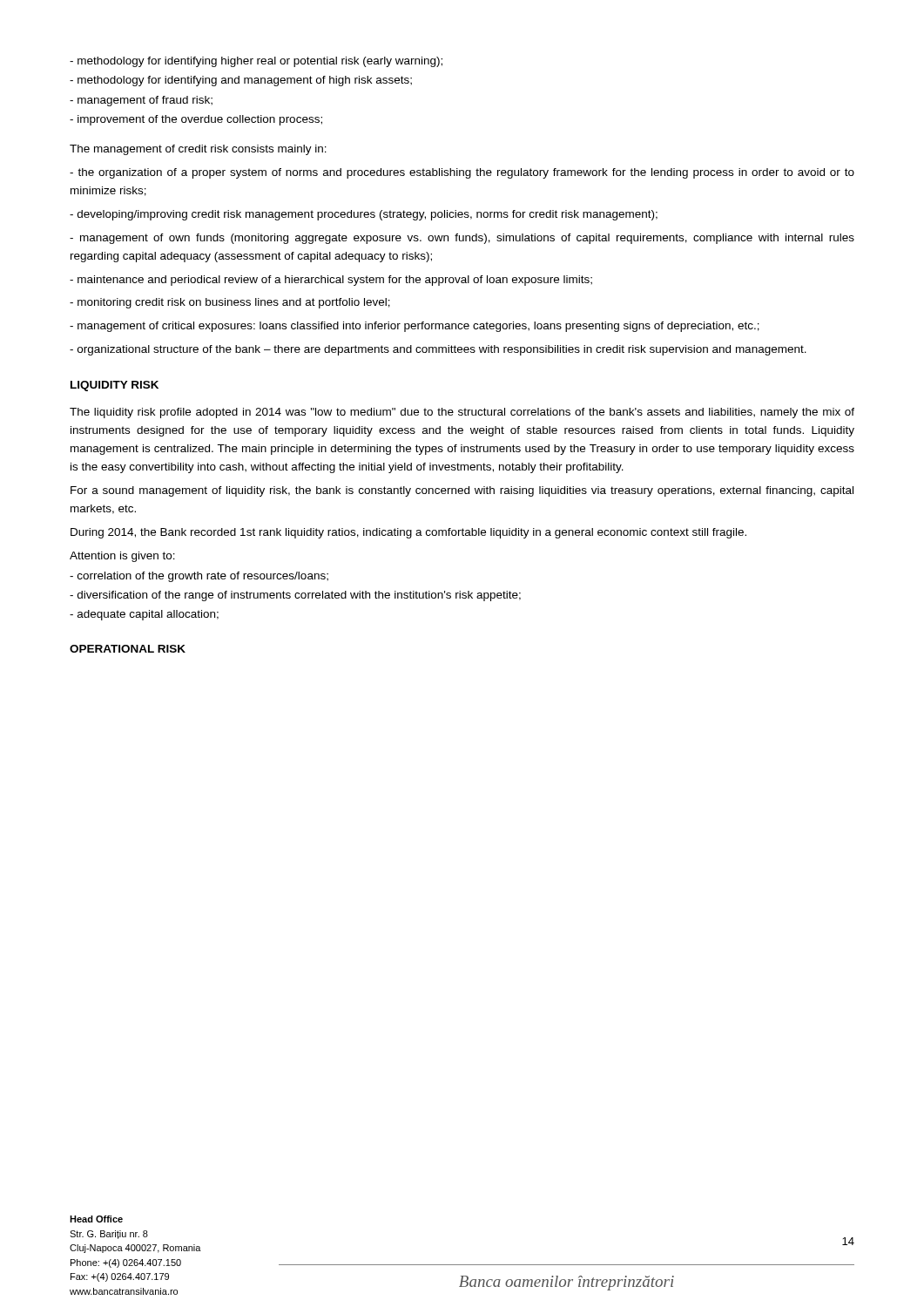Navigate to the passage starting "The management of credit"
This screenshot has height=1307, width=924.
pyautogui.click(x=198, y=149)
